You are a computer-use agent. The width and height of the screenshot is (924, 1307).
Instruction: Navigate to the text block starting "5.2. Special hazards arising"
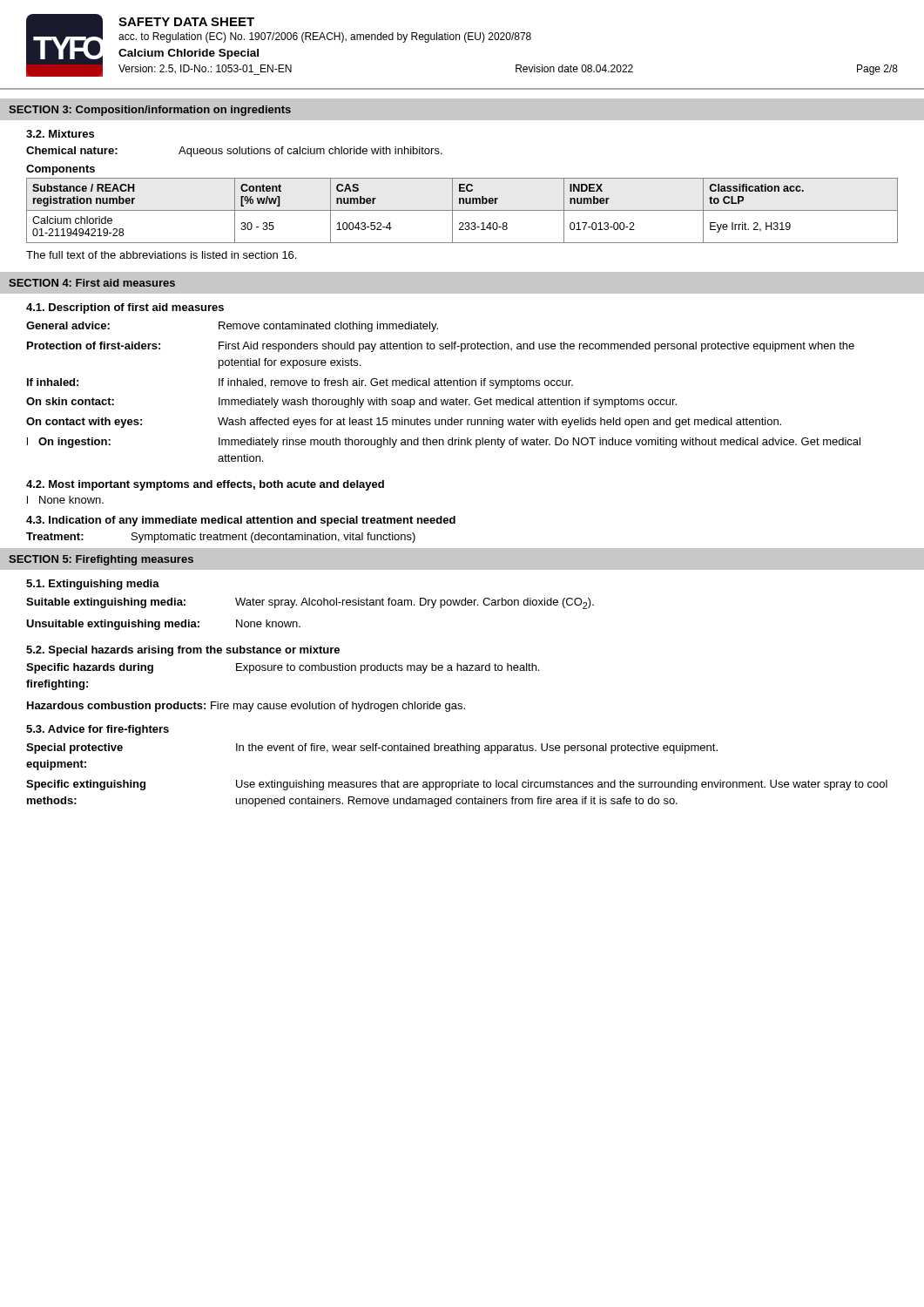pos(183,649)
